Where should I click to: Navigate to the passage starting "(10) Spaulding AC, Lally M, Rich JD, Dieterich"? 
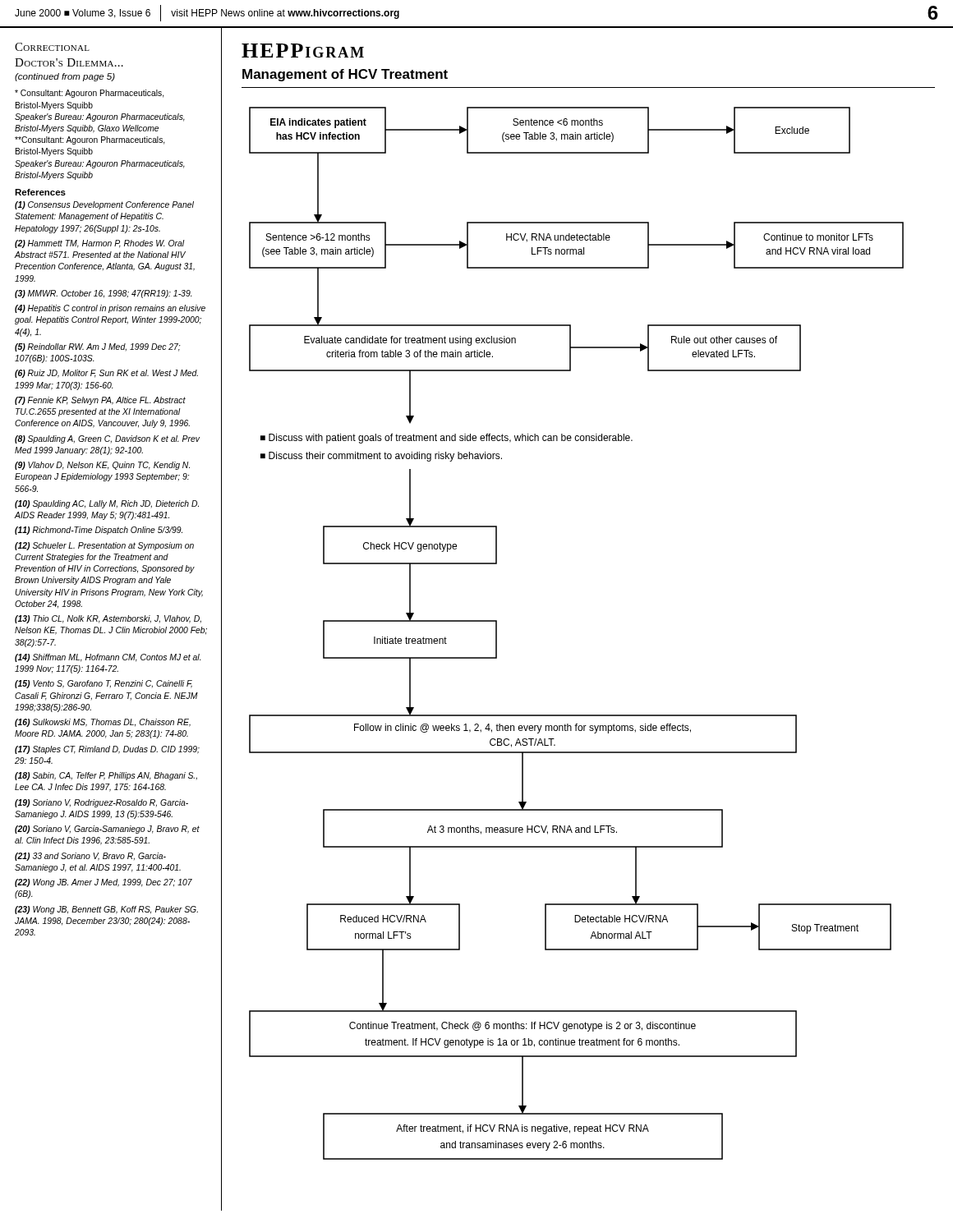coord(111,510)
